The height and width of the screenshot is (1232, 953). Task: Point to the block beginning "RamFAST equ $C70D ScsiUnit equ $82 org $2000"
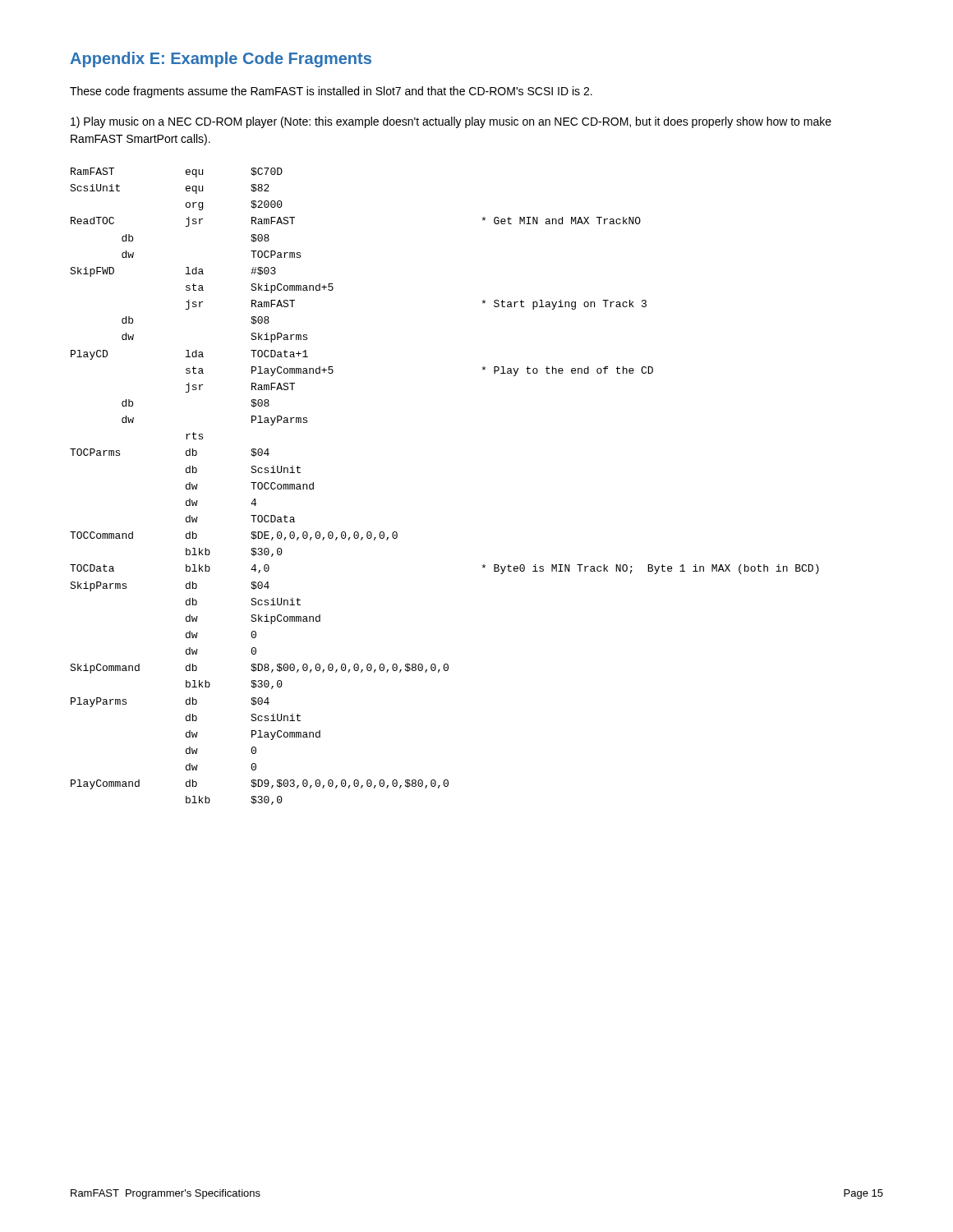tap(98, 173)
